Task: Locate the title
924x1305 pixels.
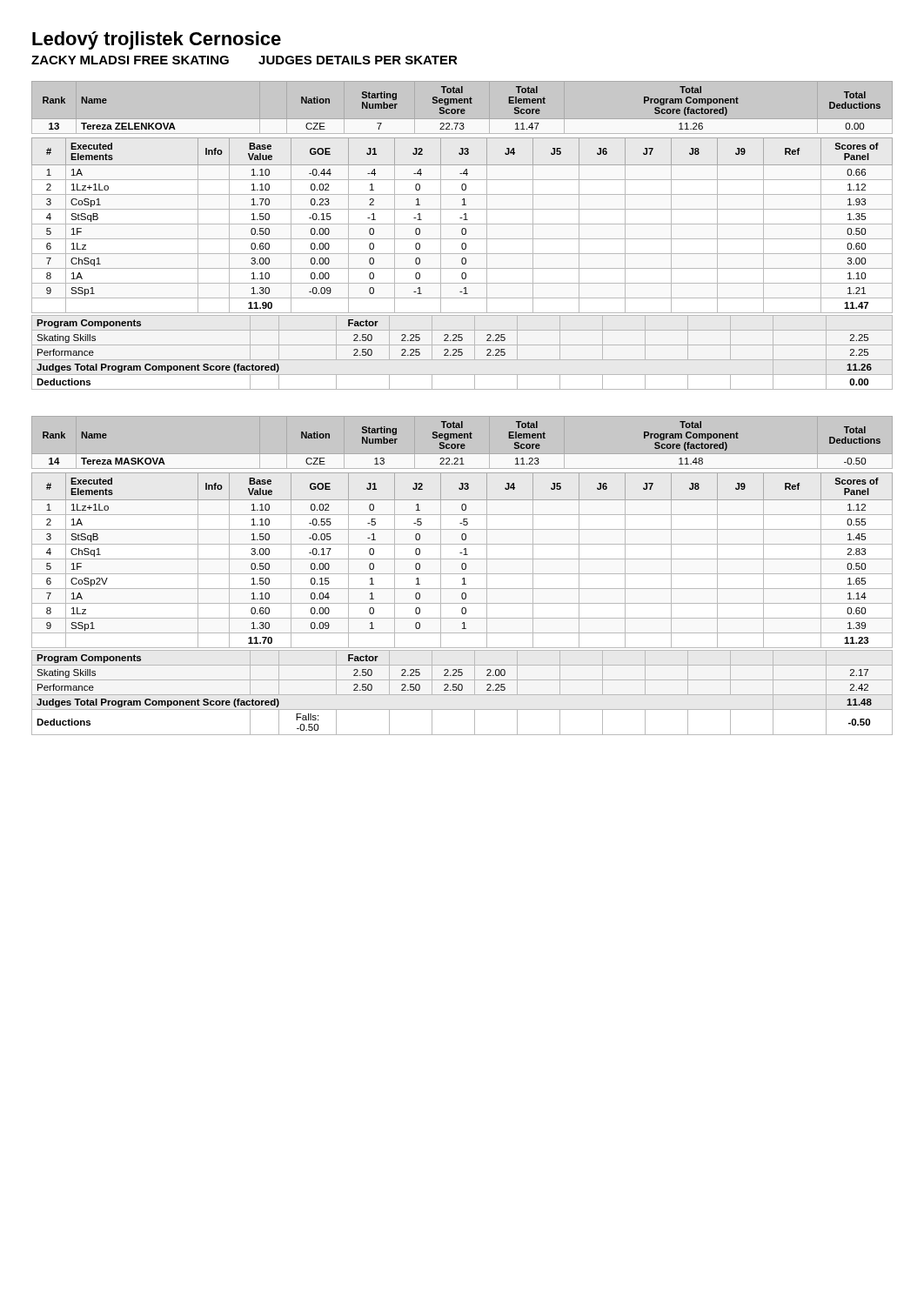Action: point(462,39)
